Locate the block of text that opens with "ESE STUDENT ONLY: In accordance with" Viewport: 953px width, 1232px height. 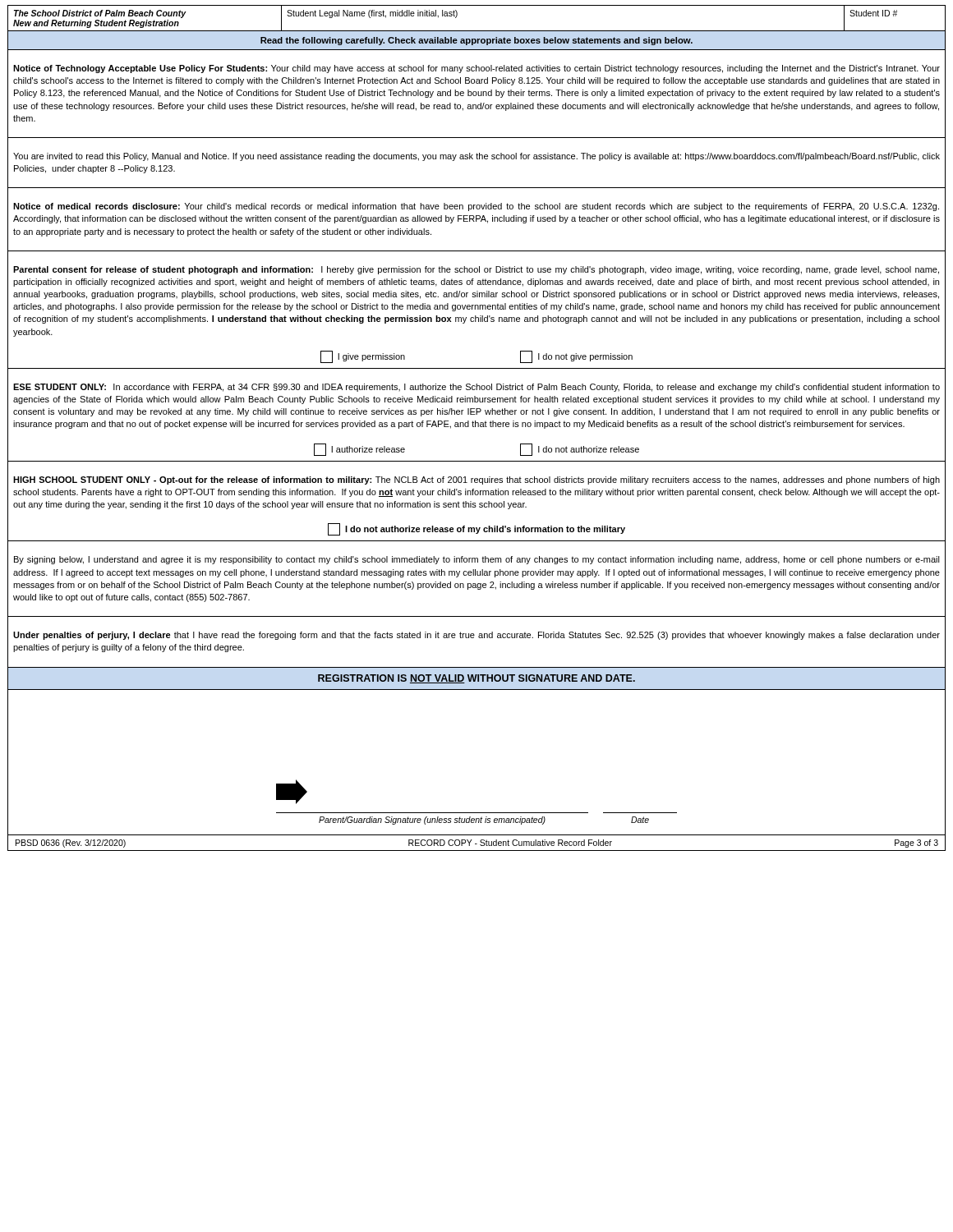476,419
